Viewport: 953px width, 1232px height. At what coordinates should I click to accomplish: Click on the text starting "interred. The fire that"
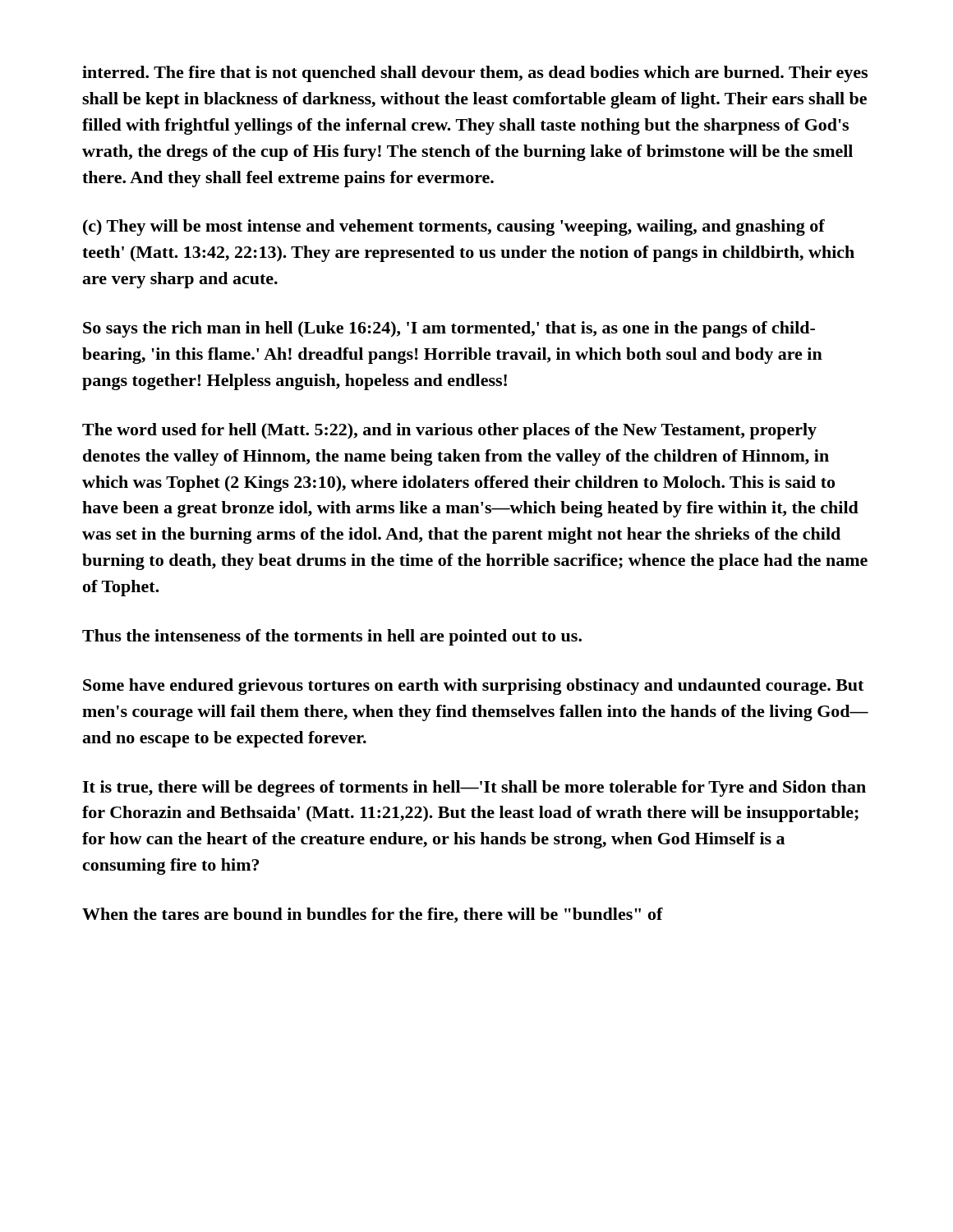tap(475, 124)
